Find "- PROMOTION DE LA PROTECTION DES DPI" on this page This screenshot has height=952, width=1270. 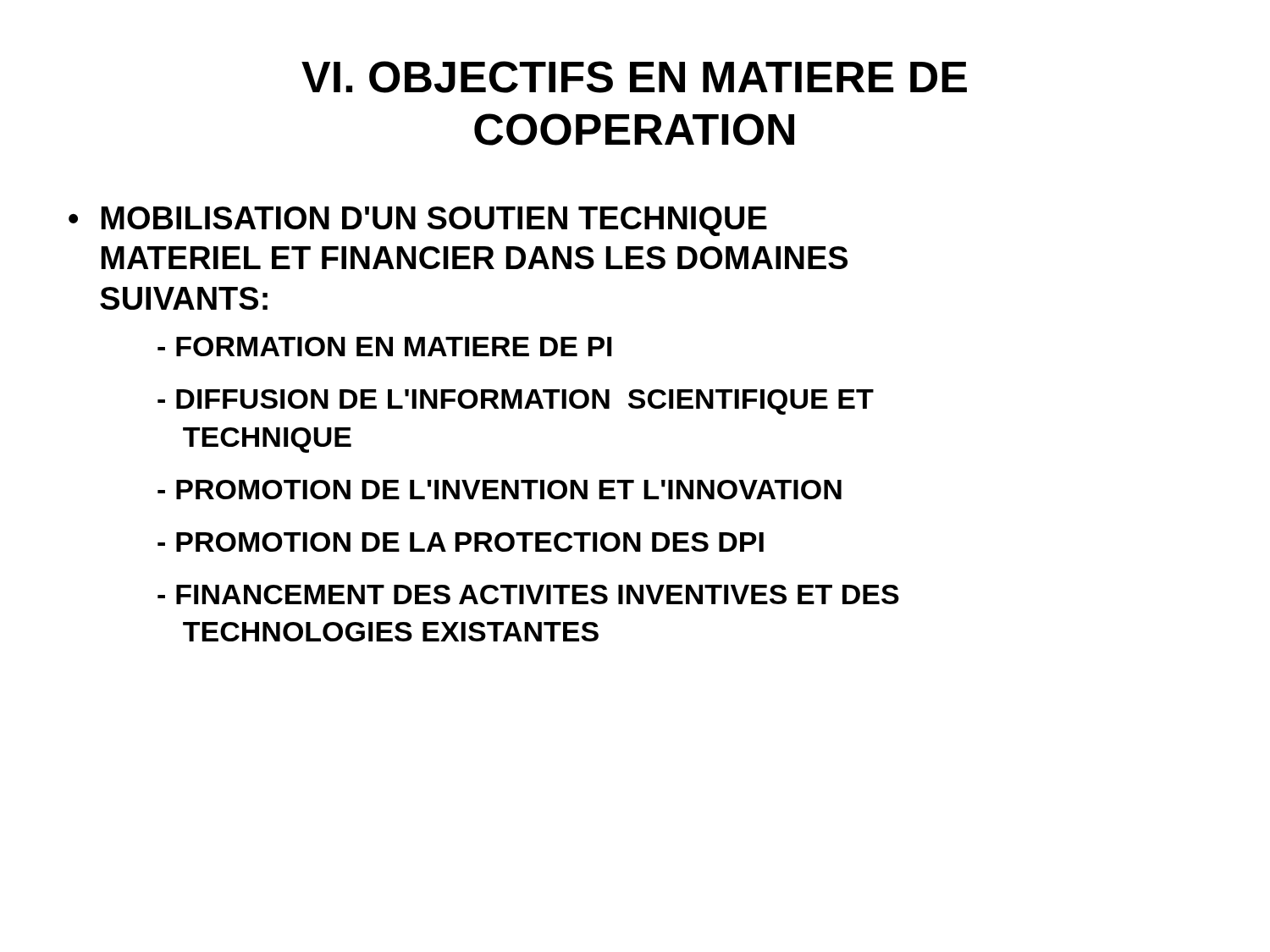[x=461, y=542]
